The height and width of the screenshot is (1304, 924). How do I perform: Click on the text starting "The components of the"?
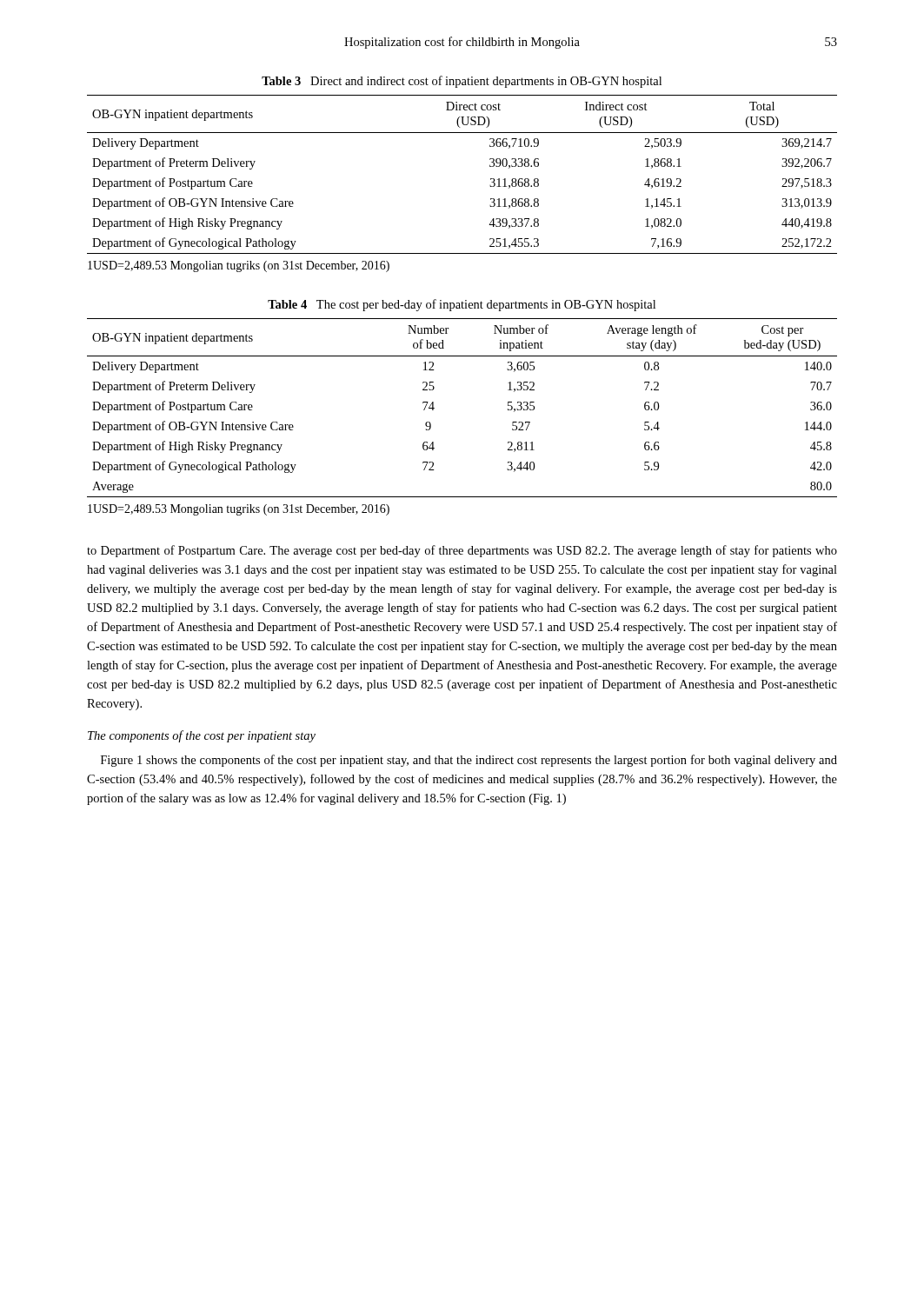201,736
